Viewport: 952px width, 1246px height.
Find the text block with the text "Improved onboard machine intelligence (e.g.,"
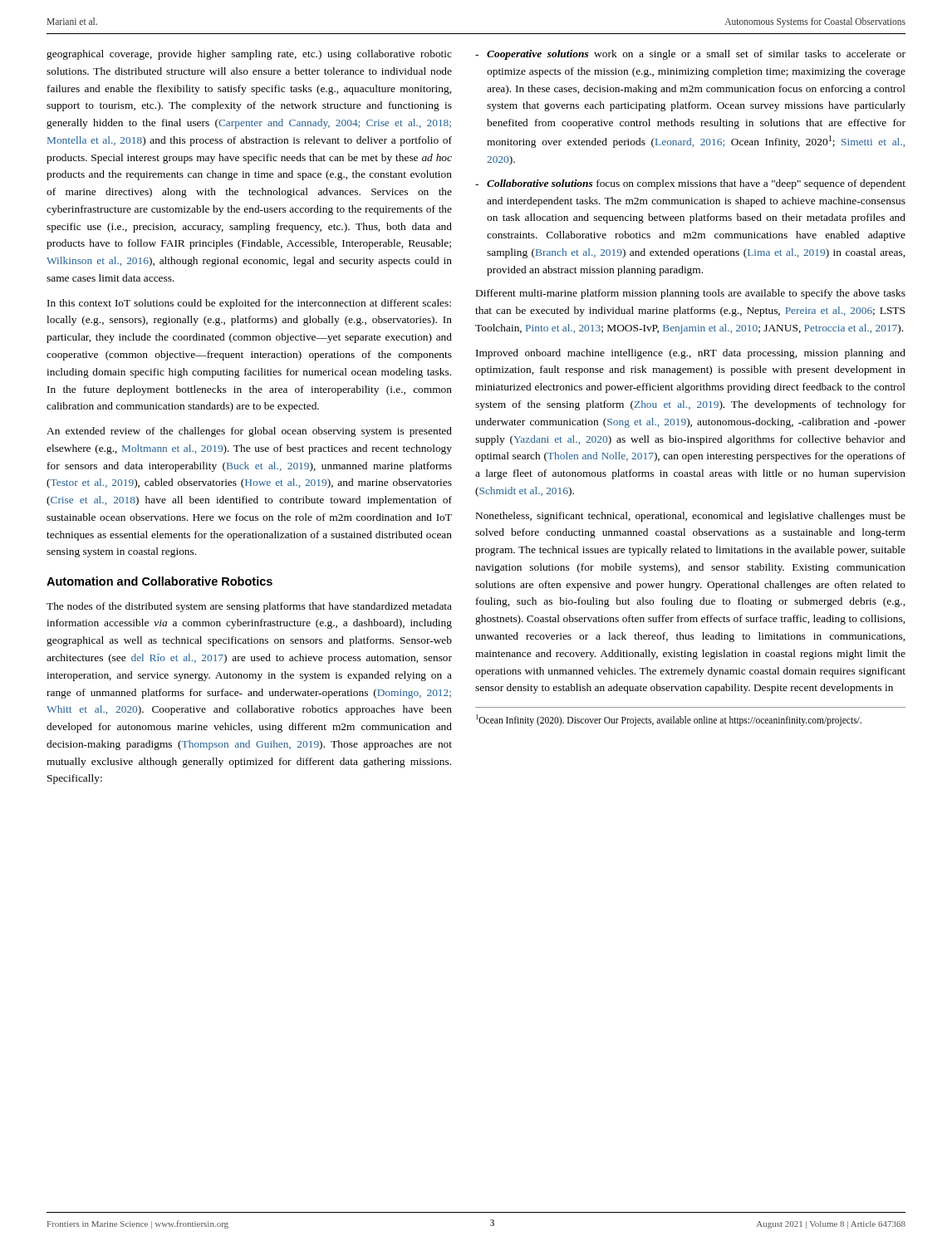(690, 422)
